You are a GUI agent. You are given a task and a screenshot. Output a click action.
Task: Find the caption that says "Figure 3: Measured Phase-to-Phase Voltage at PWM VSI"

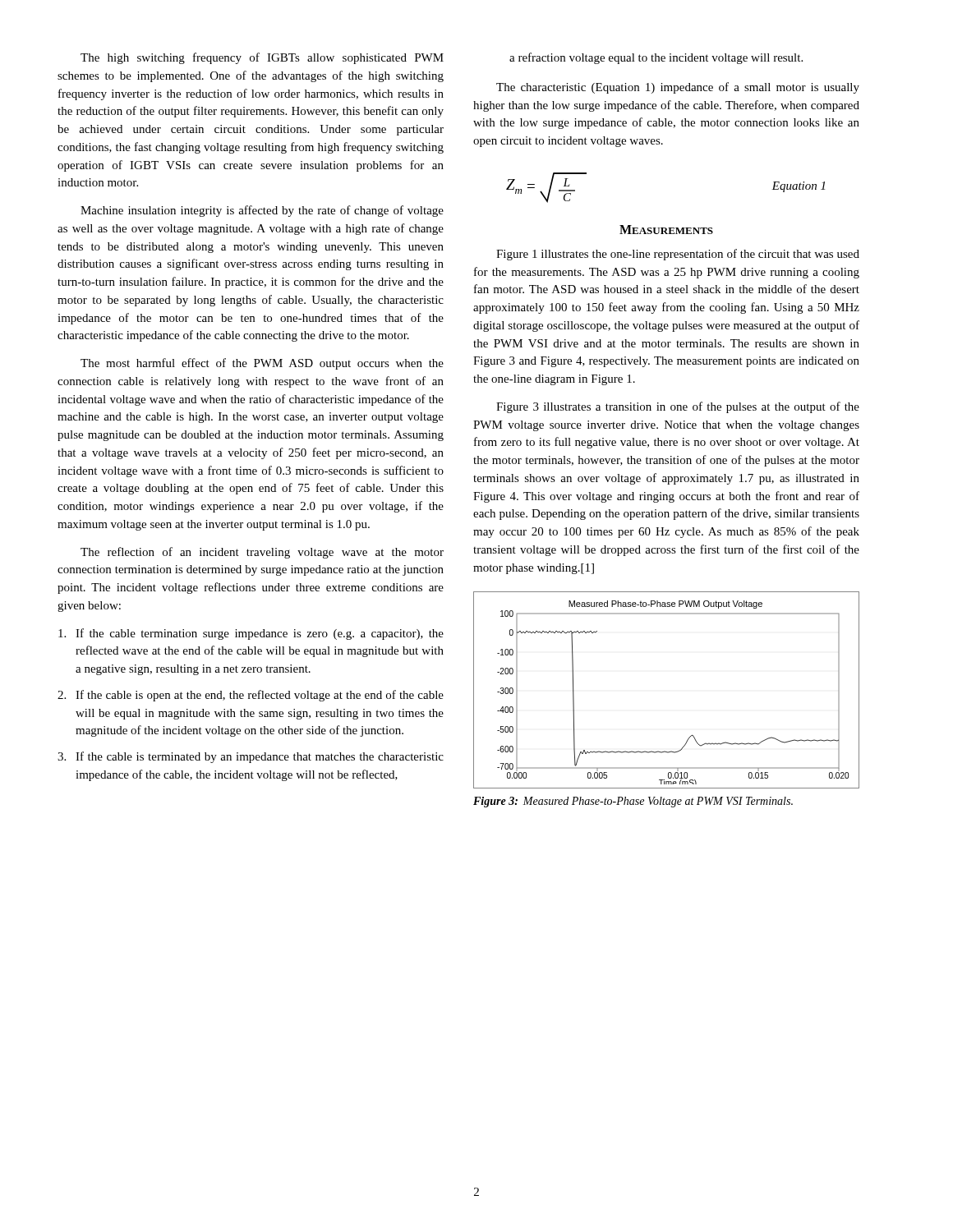(x=666, y=802)
